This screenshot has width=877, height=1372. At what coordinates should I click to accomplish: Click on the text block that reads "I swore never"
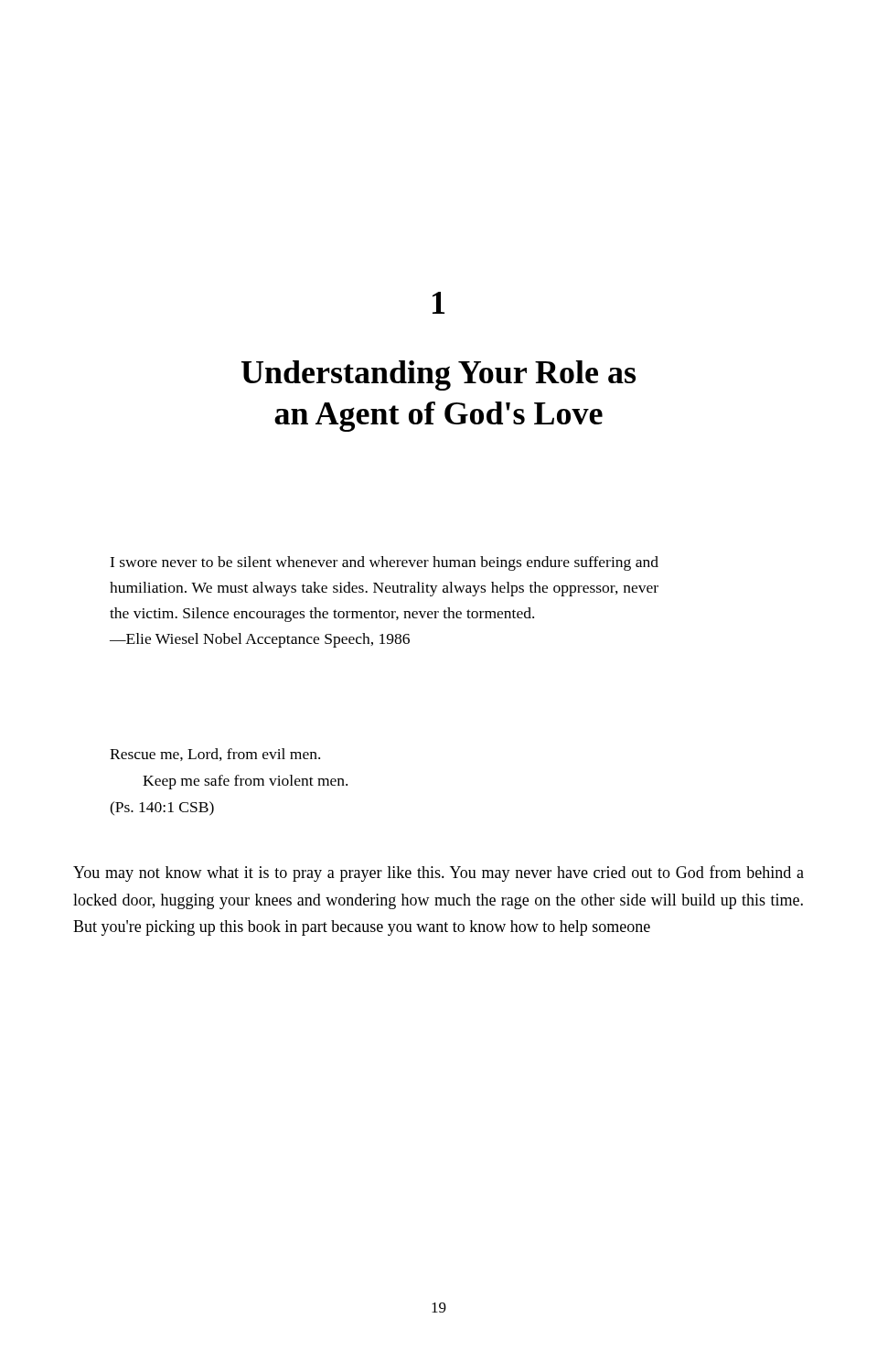click(384, 600)
